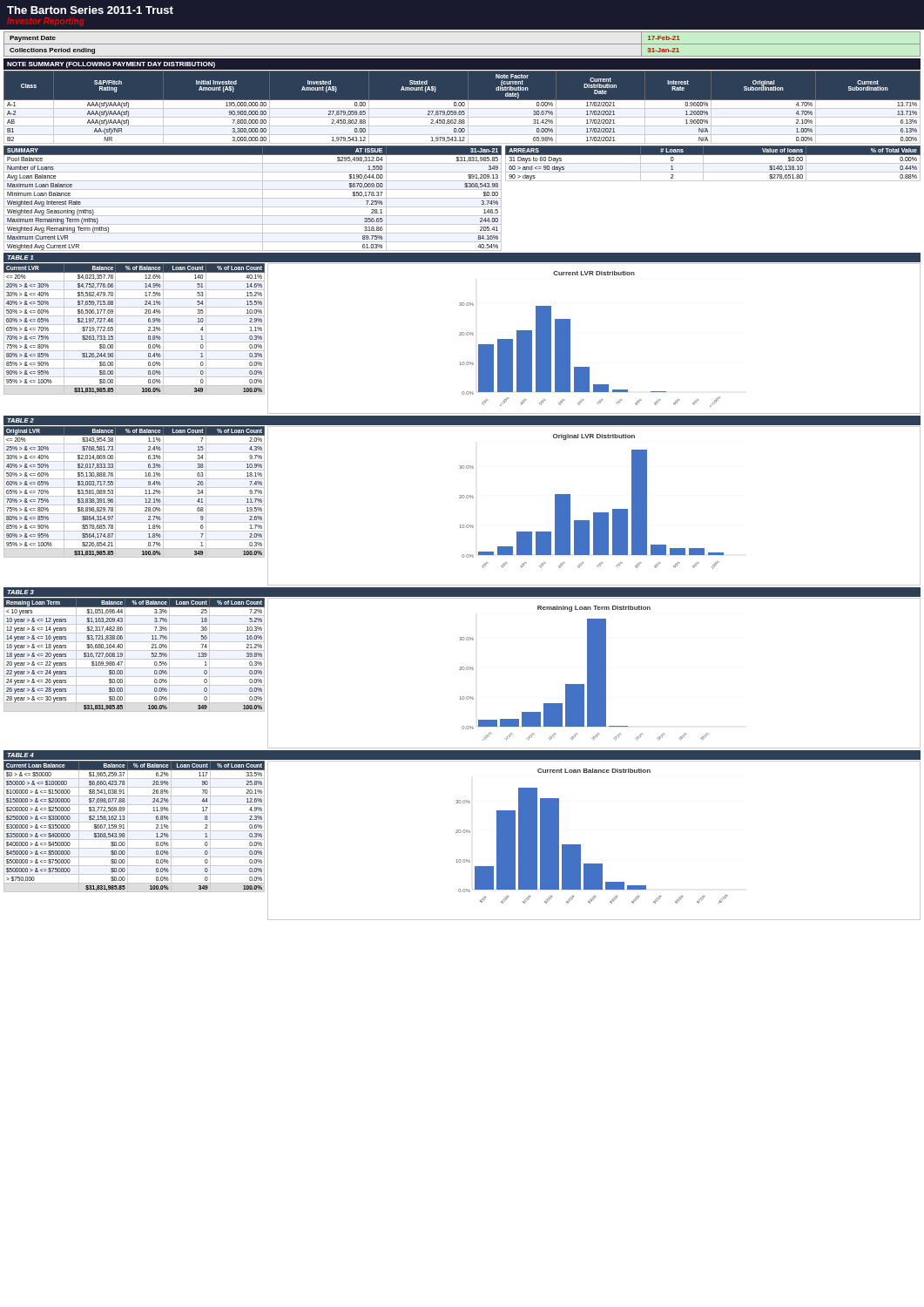Navigate to the element starting "TABLE 2"
Viewport: 924px width, 1307px height.
(20, 420)
